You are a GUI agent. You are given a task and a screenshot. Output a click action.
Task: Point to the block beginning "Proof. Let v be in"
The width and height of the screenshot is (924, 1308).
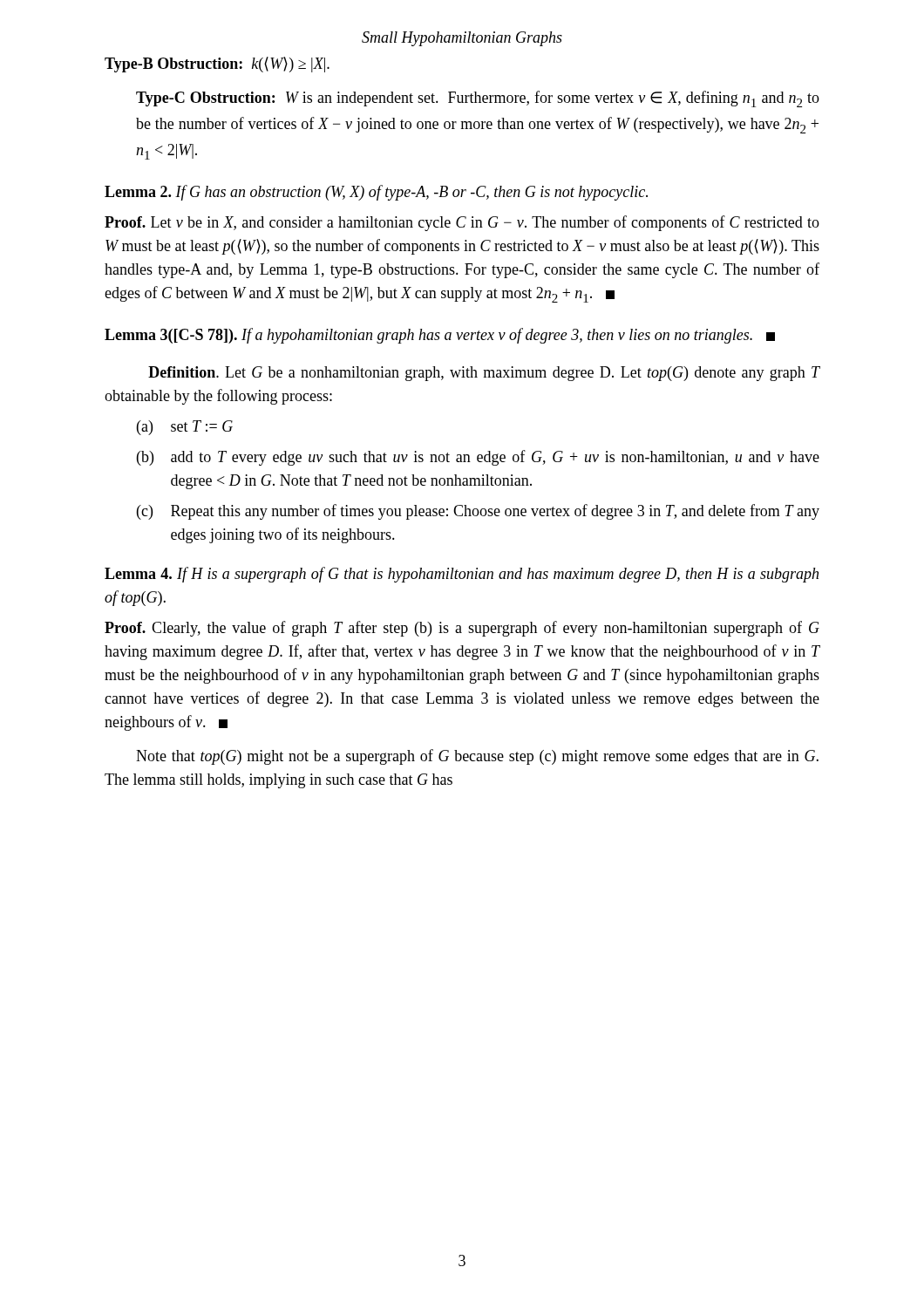point(462,259)
